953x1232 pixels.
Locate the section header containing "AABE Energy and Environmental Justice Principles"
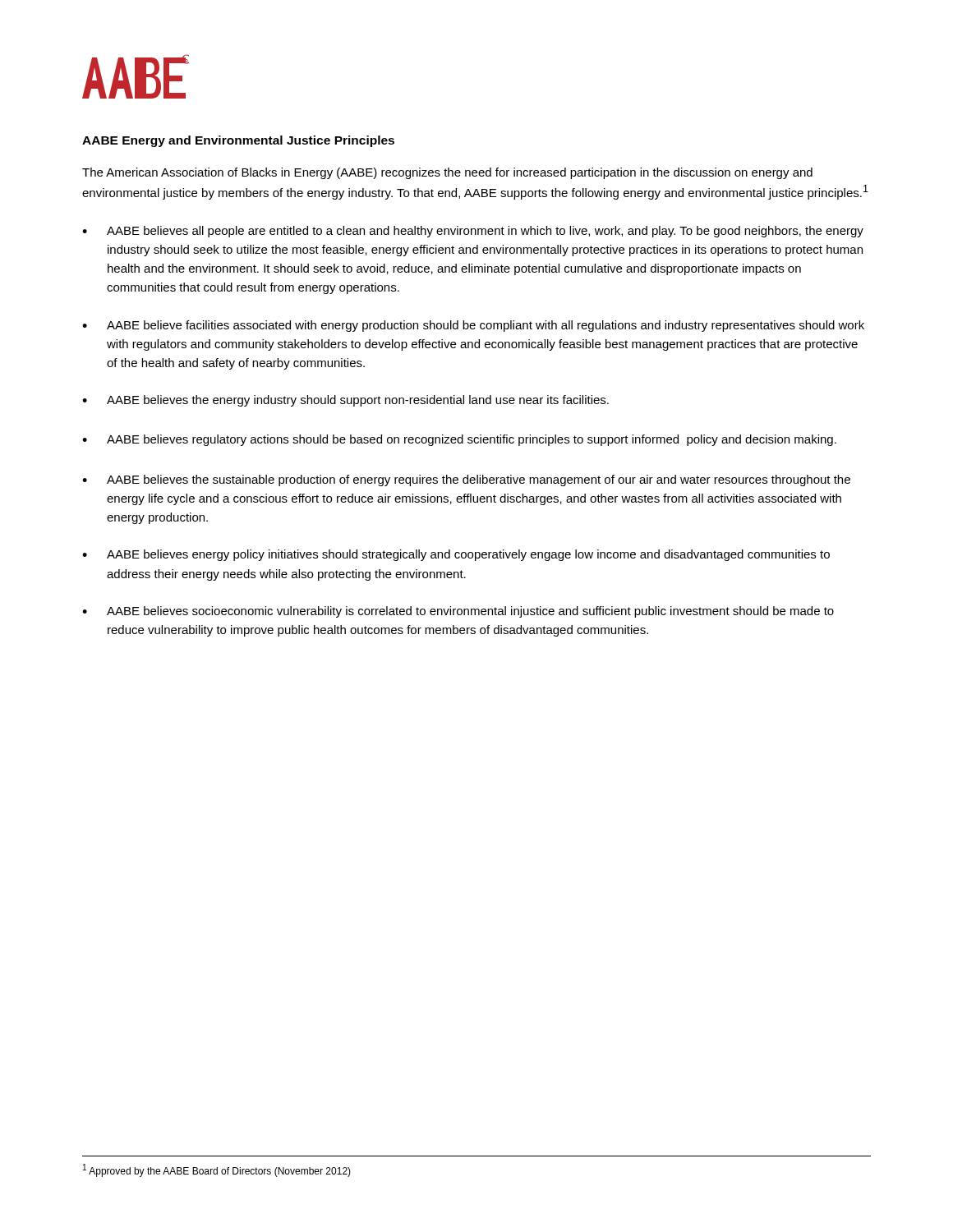tap(239, 140)
